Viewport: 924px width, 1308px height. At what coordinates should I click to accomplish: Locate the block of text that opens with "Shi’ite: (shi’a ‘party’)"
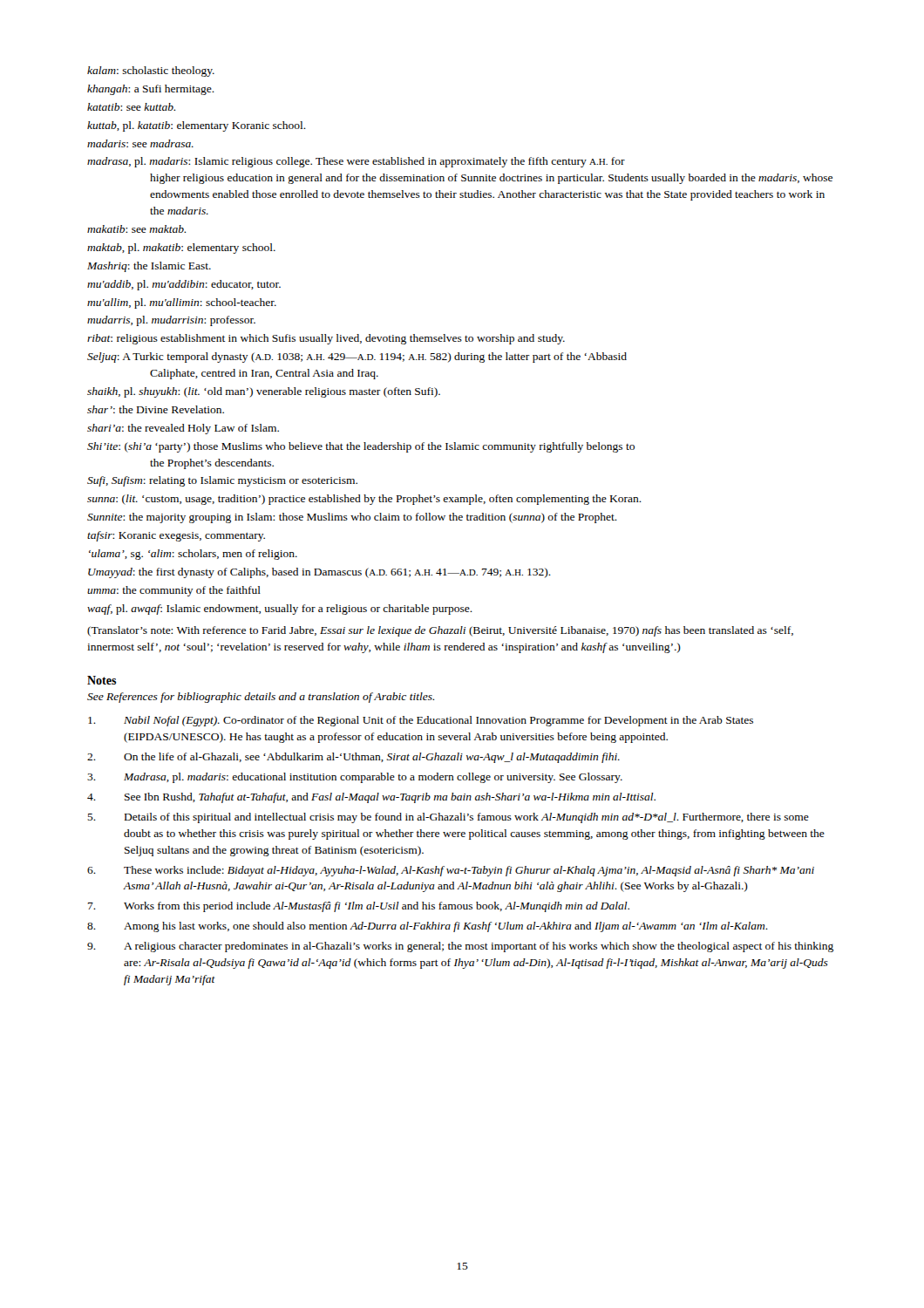tap(462, 455)
